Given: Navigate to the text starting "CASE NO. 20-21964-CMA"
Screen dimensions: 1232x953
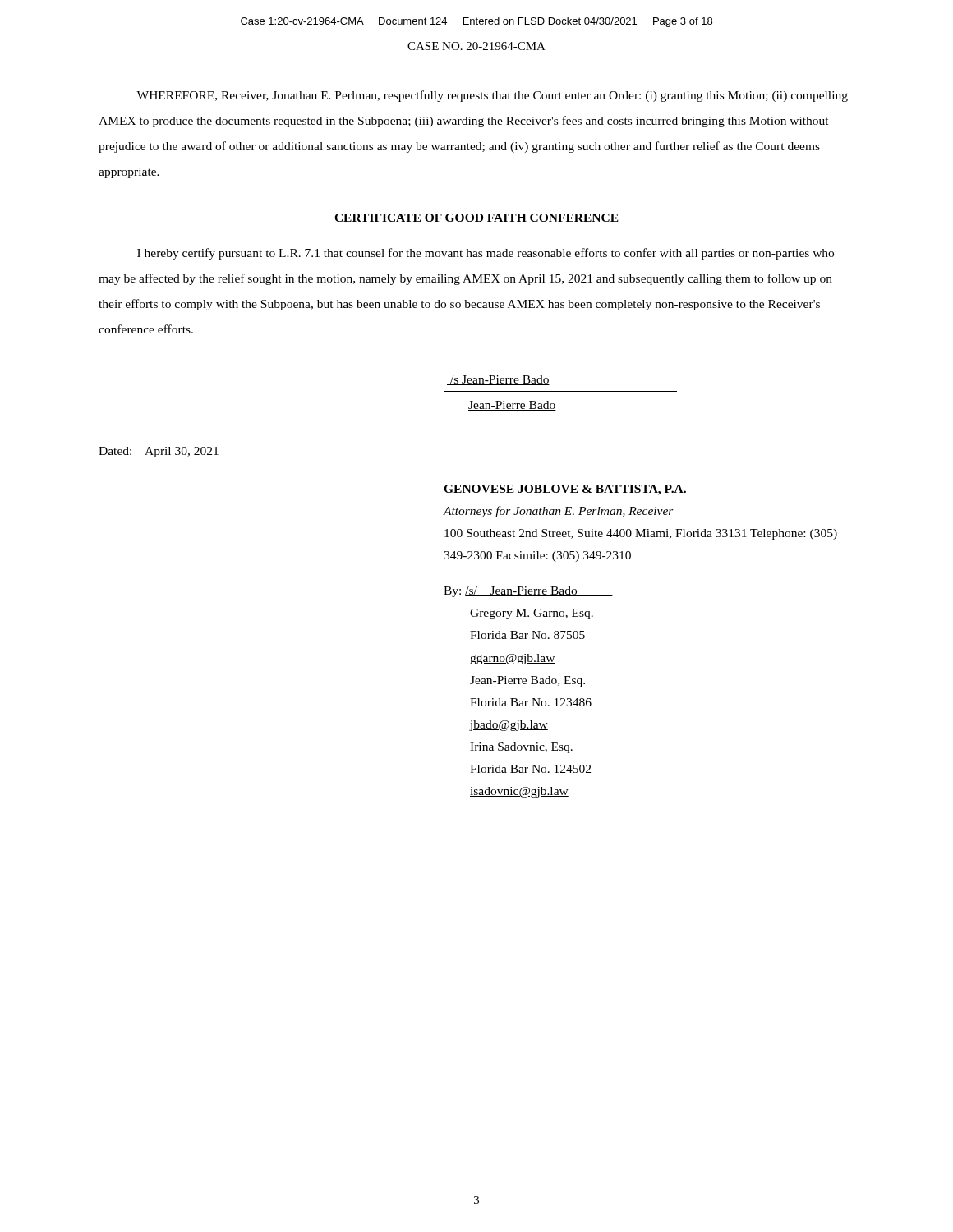Looking at the screenshot, I should 476,46.
